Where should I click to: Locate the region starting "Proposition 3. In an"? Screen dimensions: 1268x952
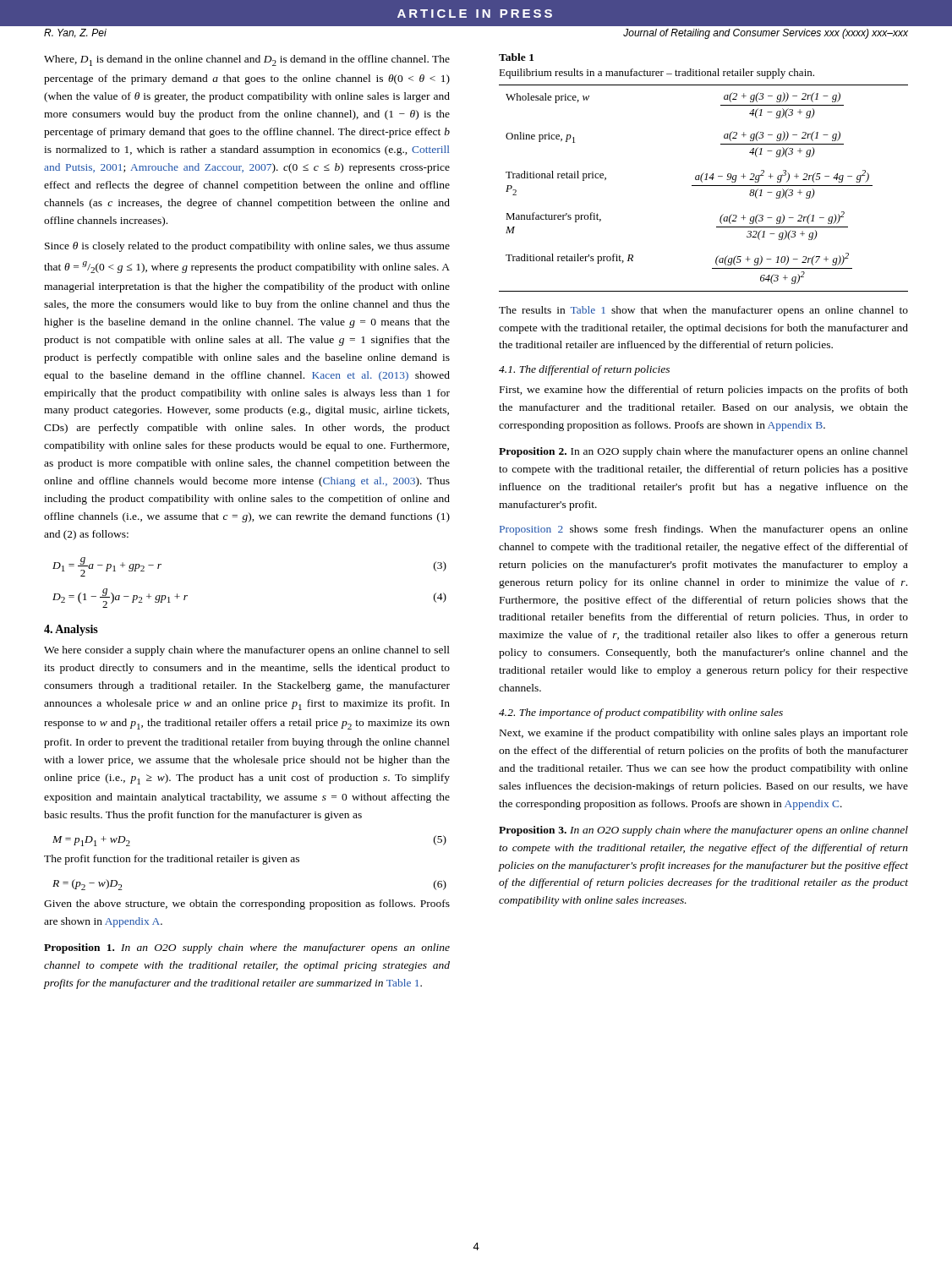click(703, 866)
